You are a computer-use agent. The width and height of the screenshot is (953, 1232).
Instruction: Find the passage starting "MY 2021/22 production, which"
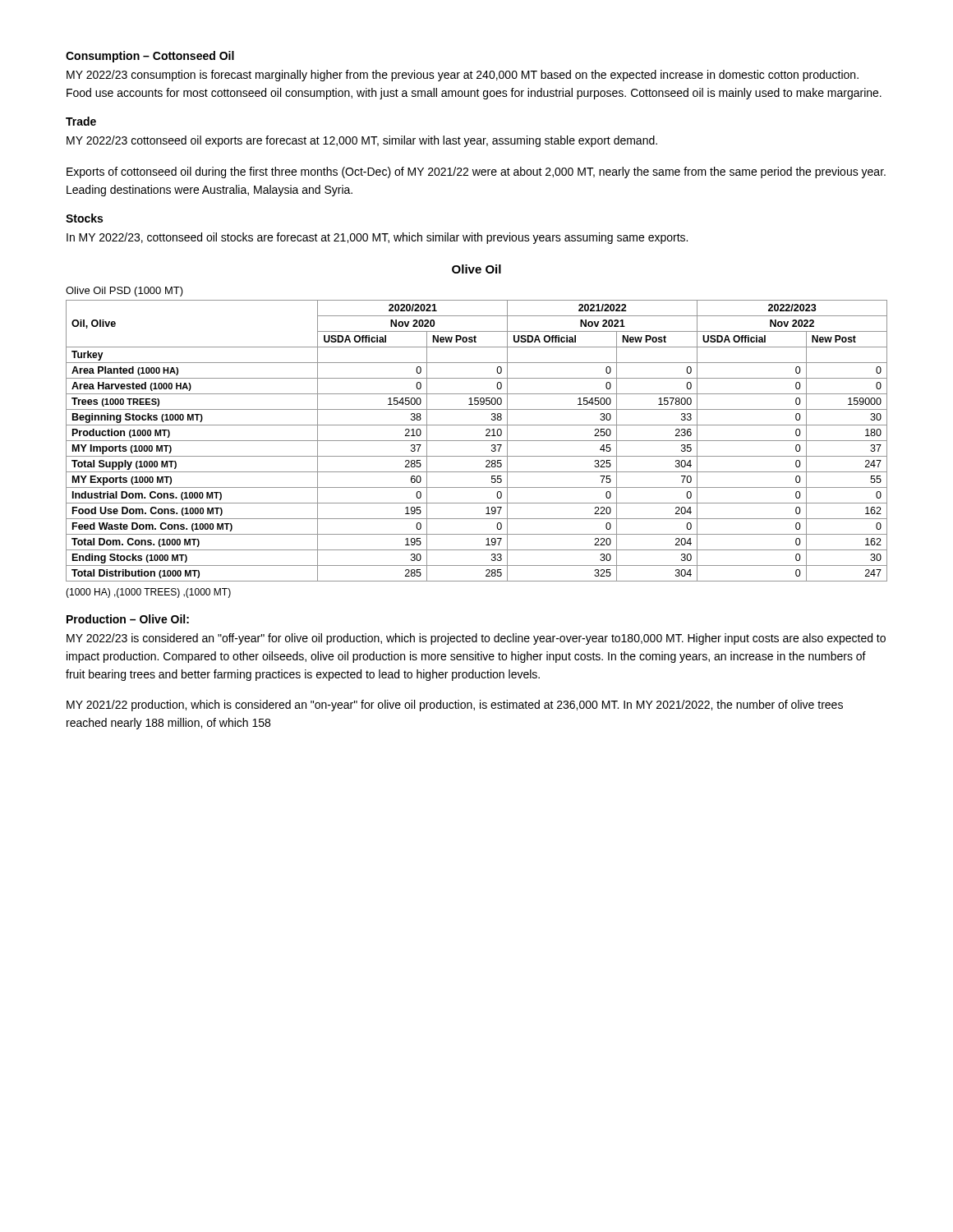click(x=454, y=714)
